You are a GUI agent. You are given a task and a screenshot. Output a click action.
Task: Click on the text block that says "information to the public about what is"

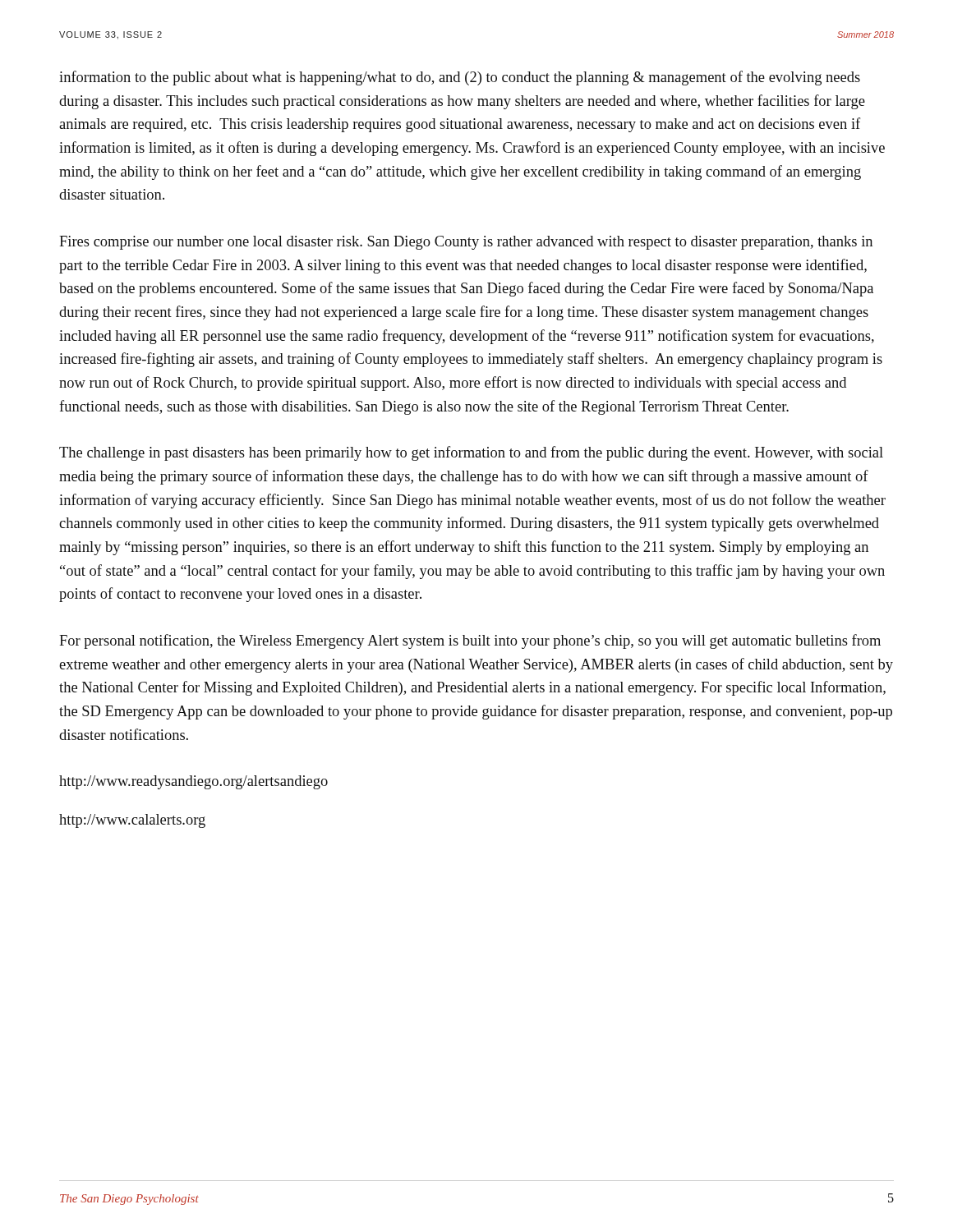click(472, 136)
